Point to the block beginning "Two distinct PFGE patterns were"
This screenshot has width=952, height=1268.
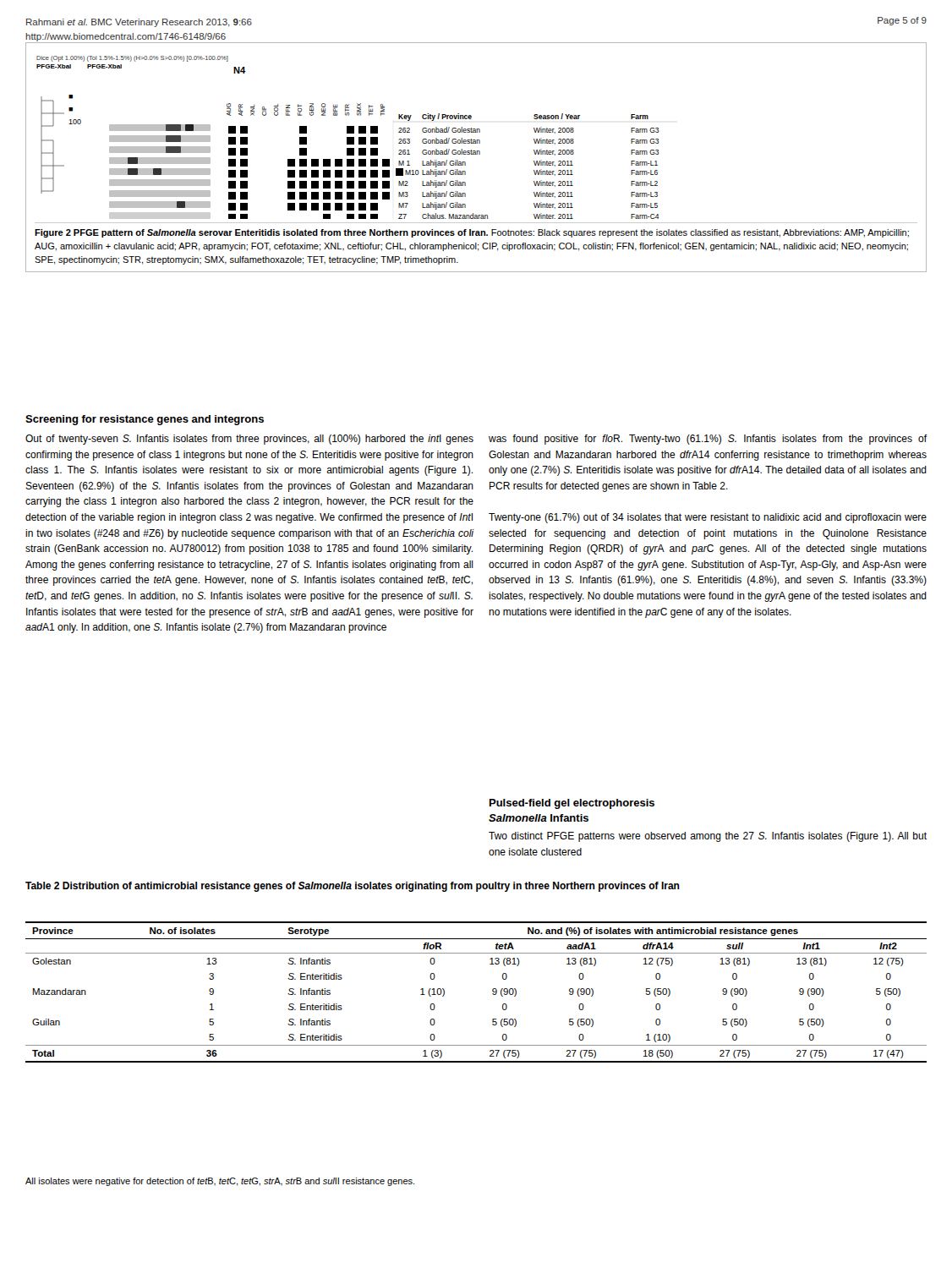(x=708, y=844)
